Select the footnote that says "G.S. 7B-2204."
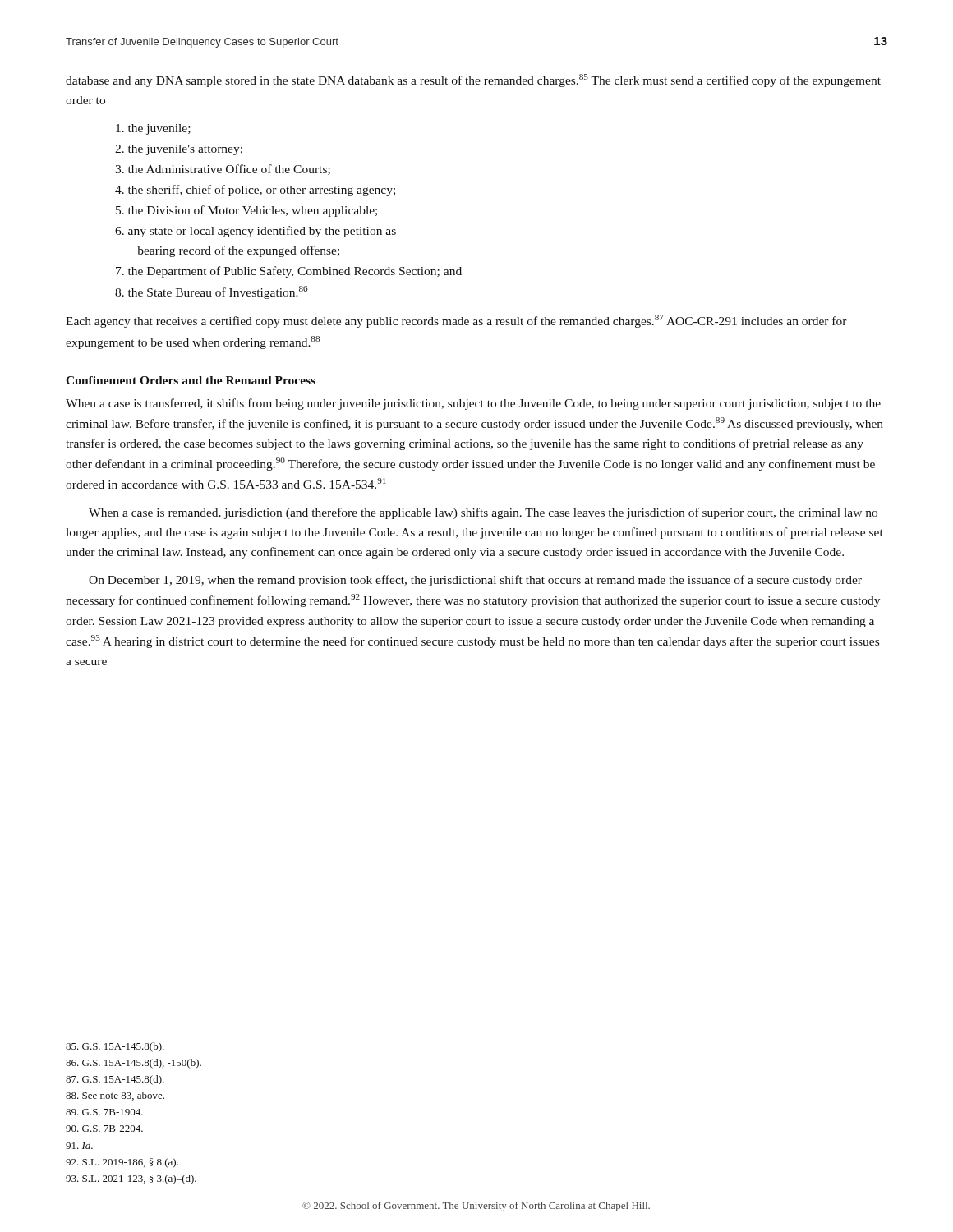 point(105,1129)
